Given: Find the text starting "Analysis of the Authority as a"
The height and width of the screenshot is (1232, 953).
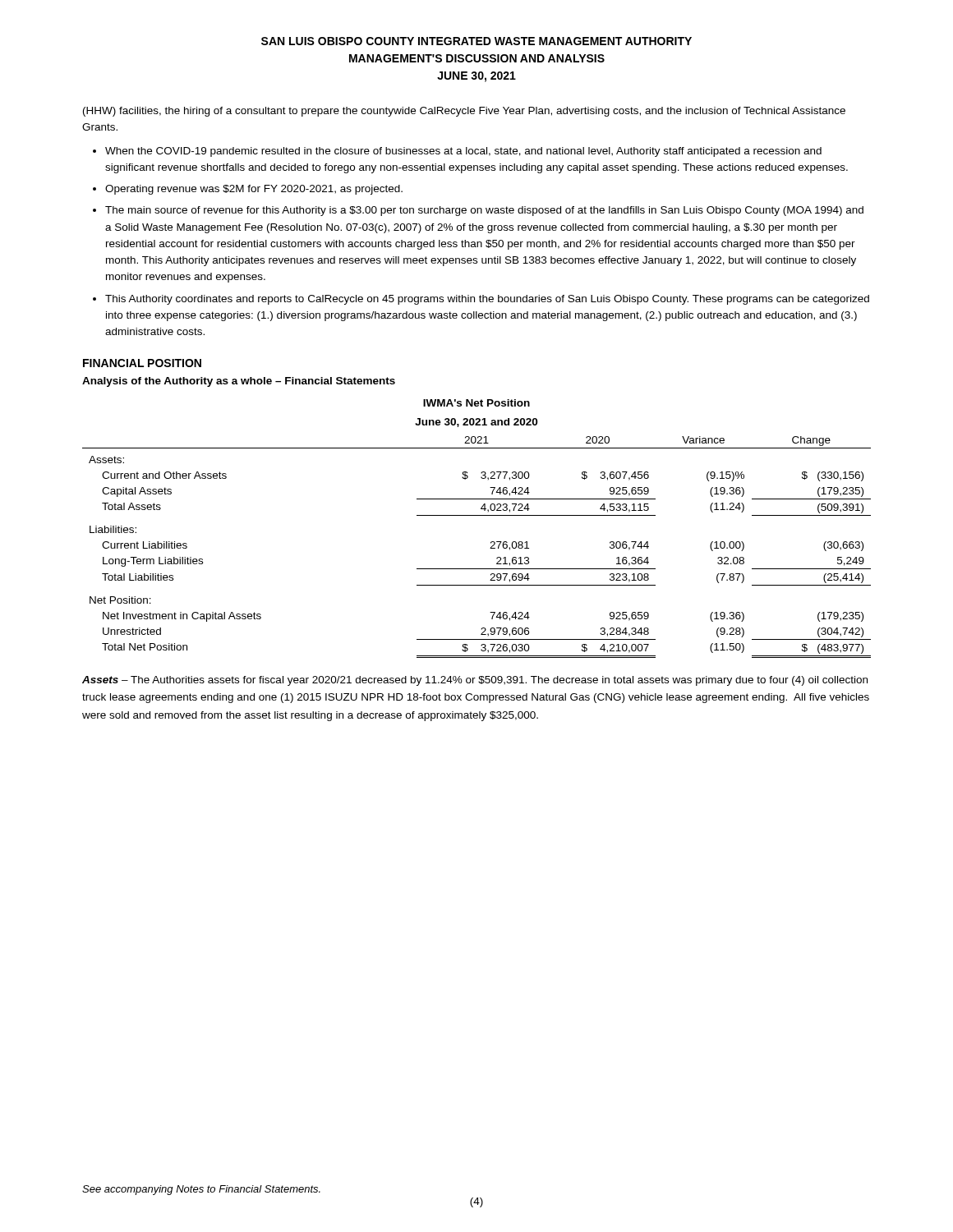Looking at the screenshot, I should click(x=239, y=381).
